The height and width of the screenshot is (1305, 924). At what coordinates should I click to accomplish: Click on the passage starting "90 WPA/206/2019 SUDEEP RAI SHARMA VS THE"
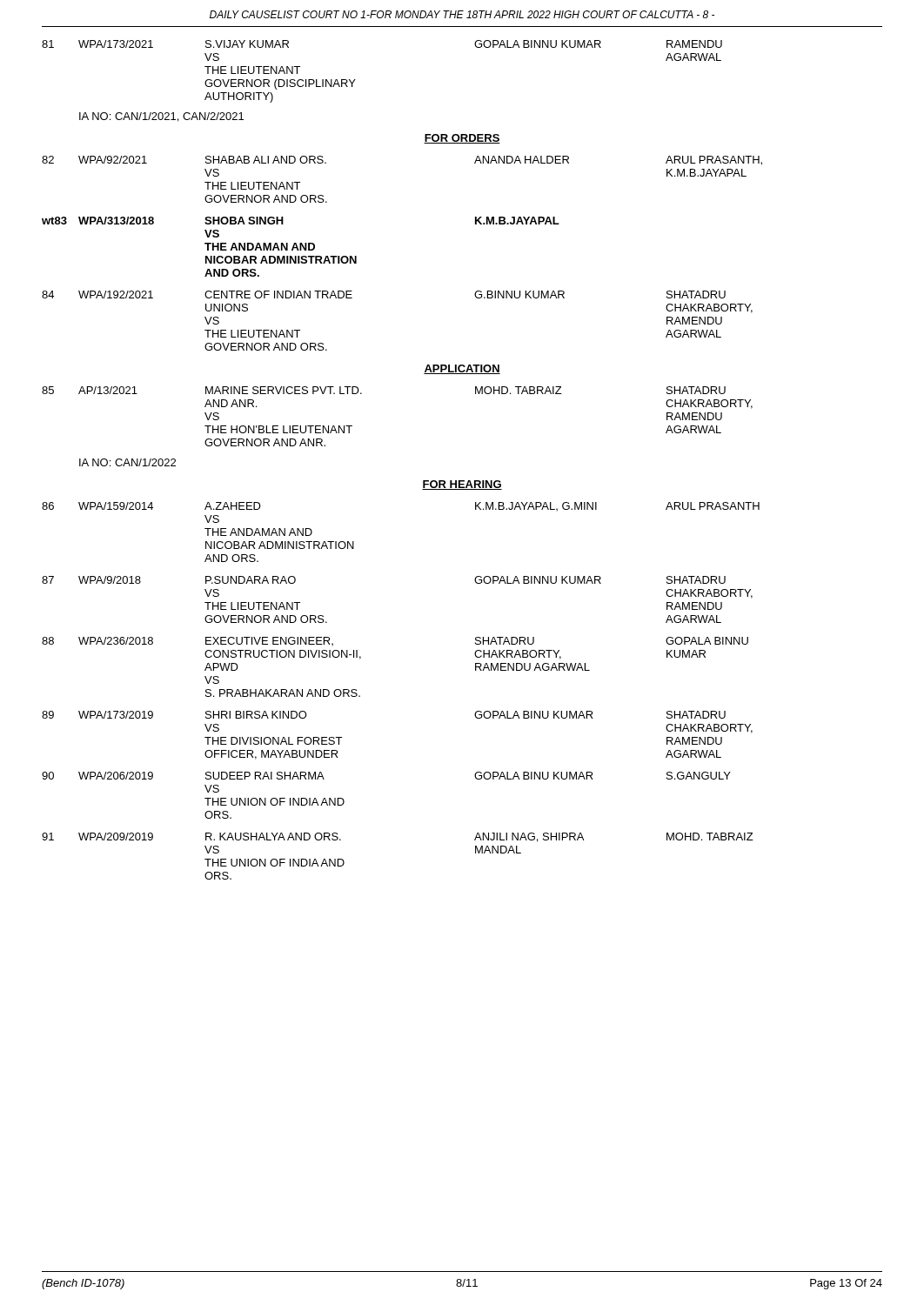point(123,776)
